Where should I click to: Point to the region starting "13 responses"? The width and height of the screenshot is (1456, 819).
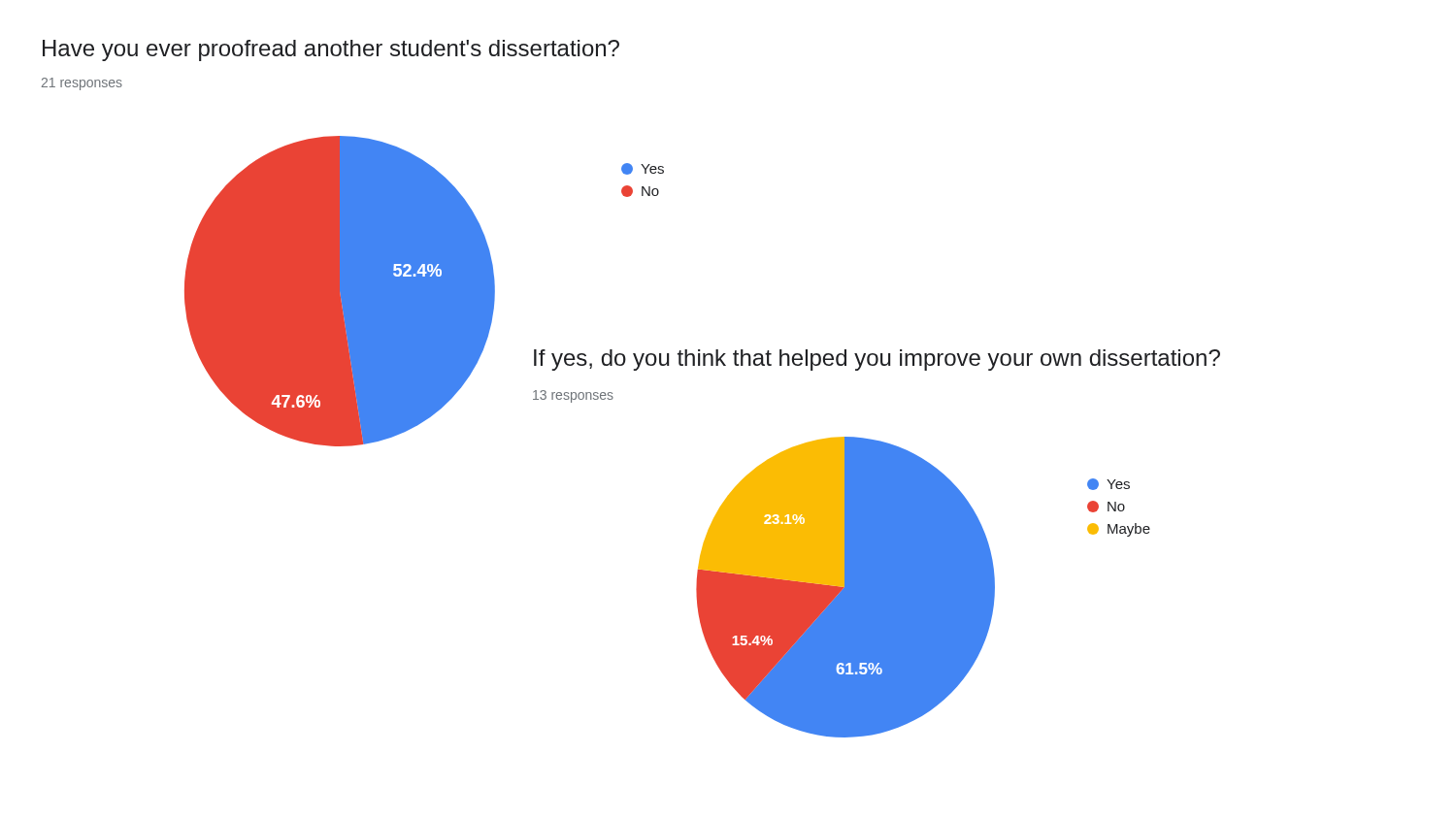click(573, 395)
